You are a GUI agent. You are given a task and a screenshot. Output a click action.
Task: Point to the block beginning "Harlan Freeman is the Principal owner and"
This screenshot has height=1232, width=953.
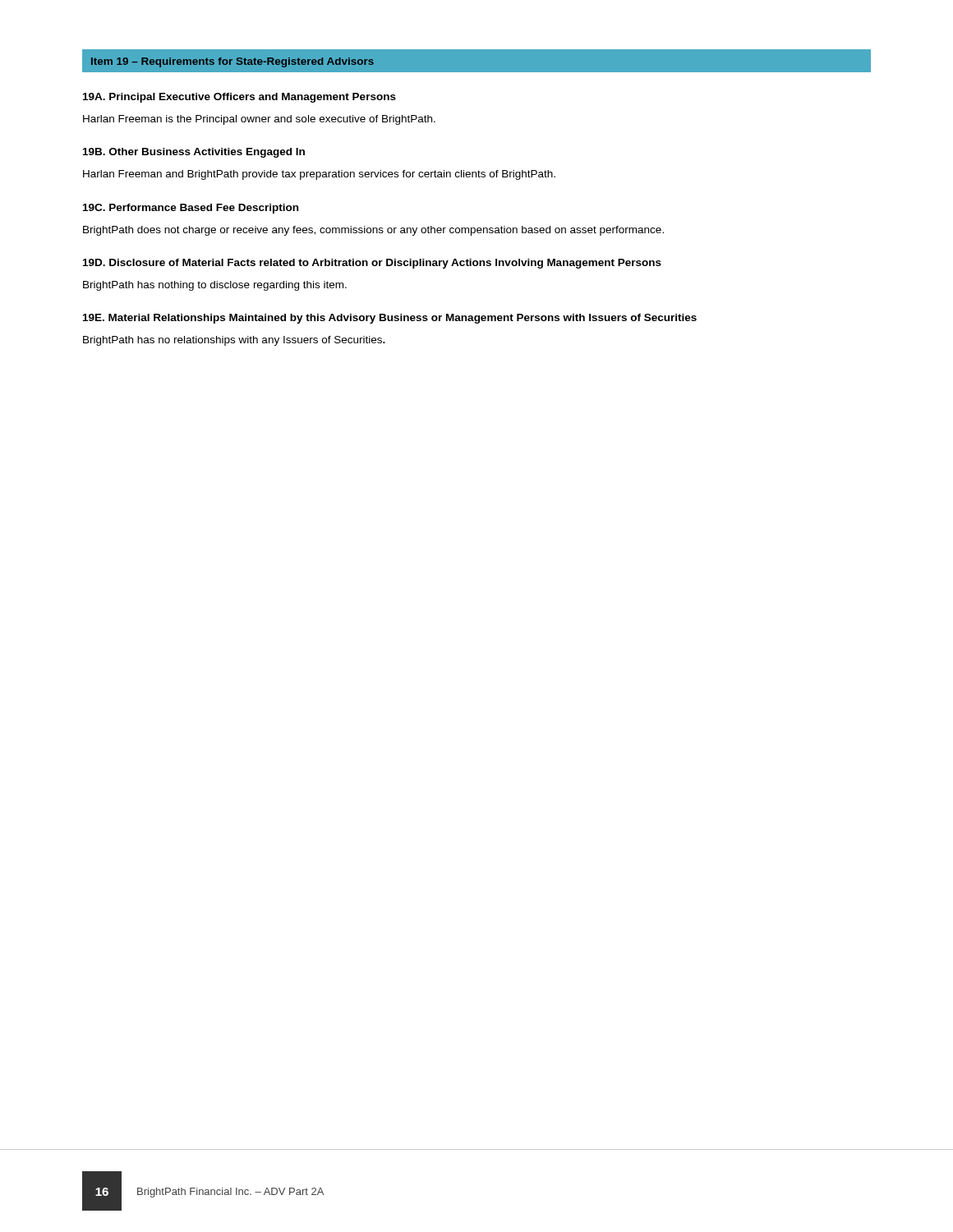tap(259, 119)
